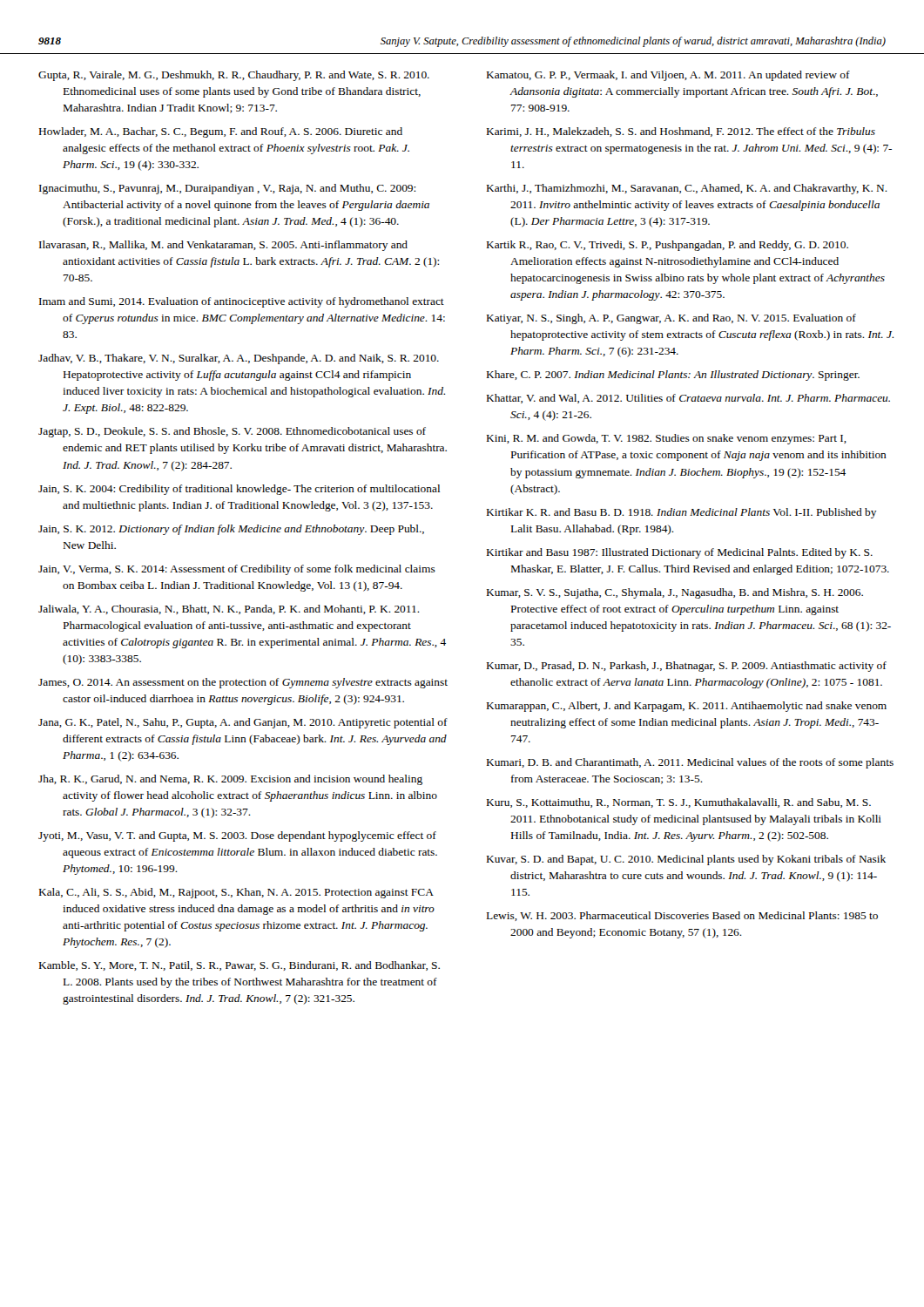Find the block on this page that starts "Imam and Sumi, 2014."
This screenshot has height=1307, width=924.
click(x=242, y=318)
